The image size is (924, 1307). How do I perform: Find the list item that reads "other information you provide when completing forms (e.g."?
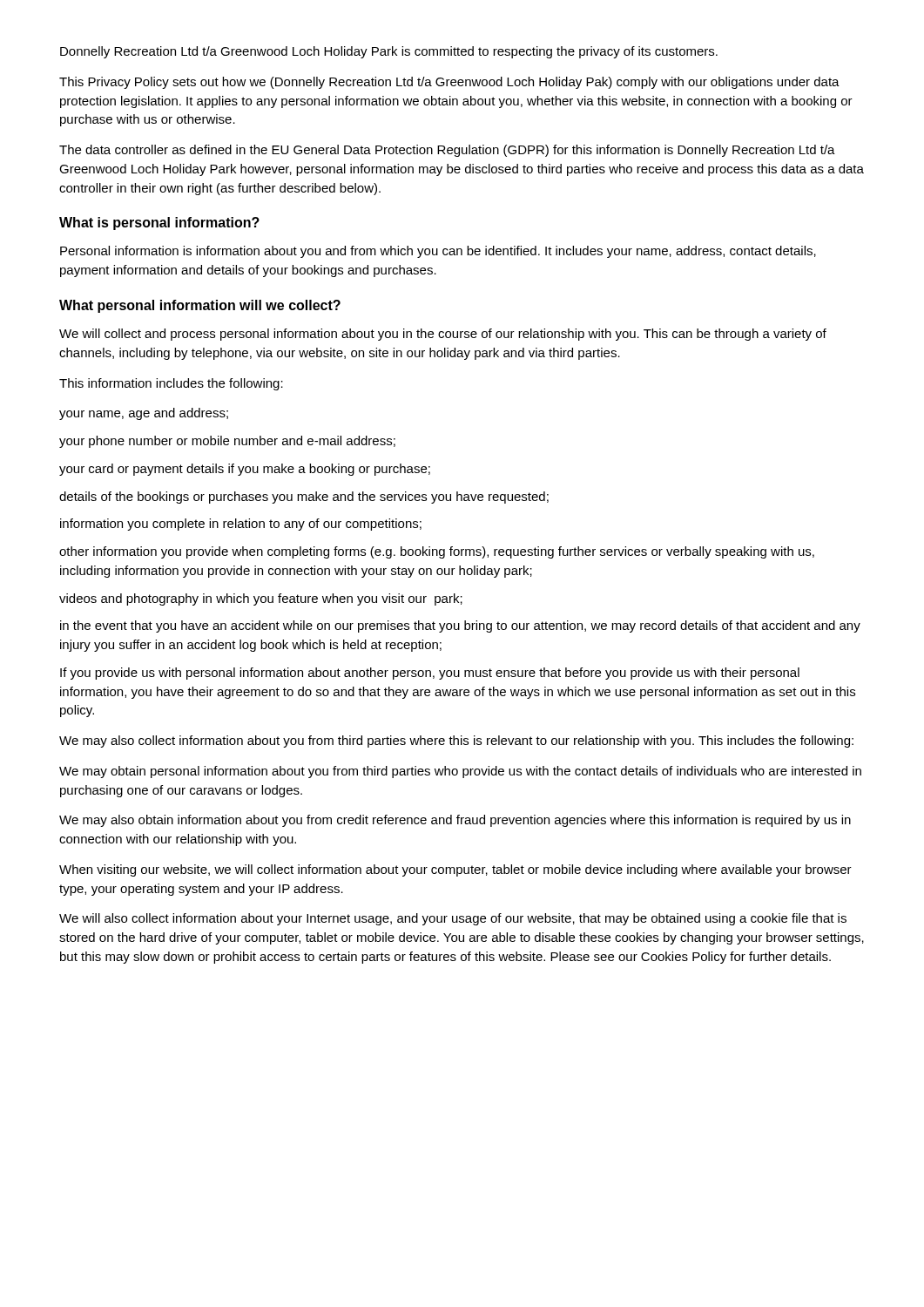437,561
